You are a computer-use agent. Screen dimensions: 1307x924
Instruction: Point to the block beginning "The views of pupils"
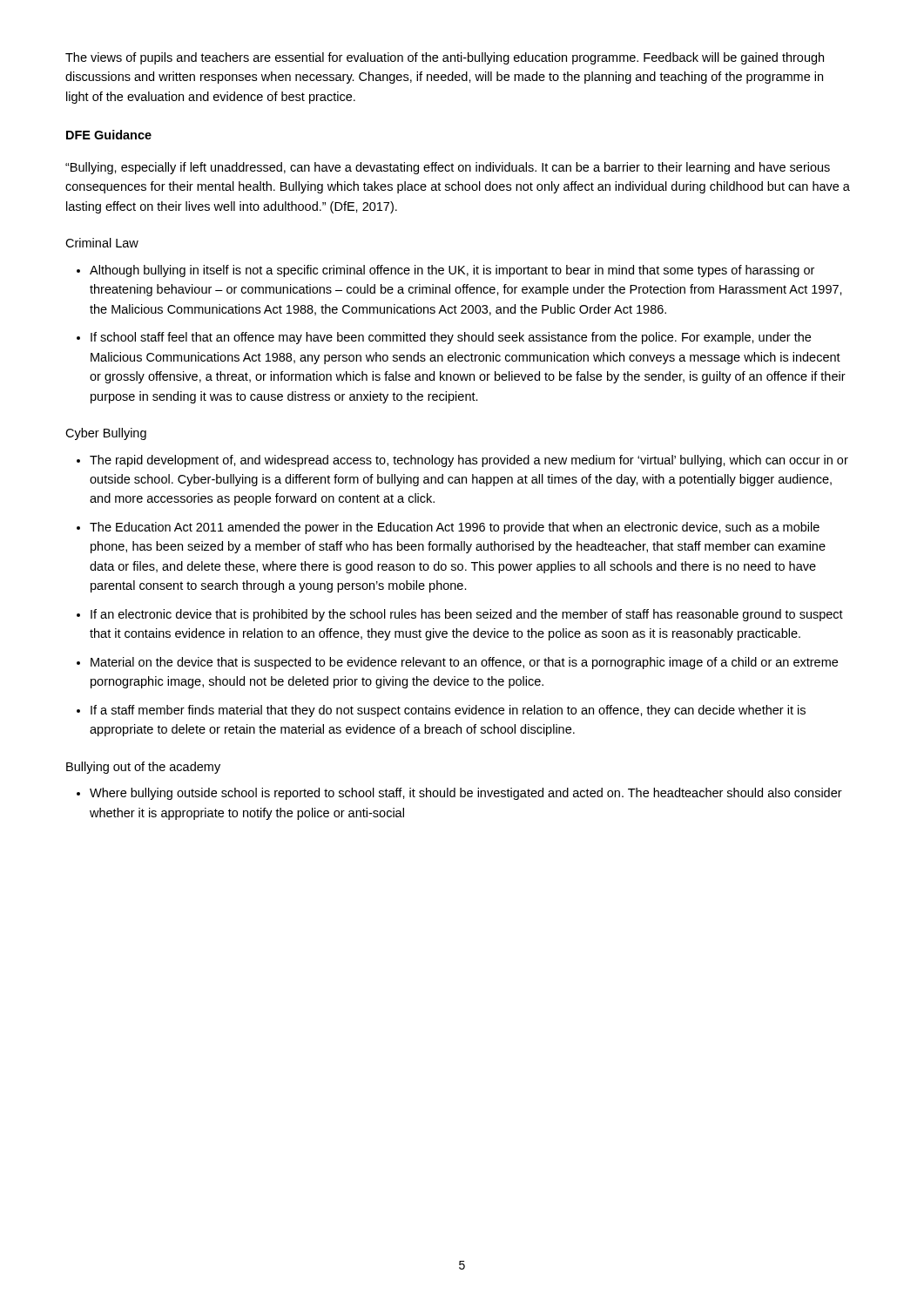(445, 77)
